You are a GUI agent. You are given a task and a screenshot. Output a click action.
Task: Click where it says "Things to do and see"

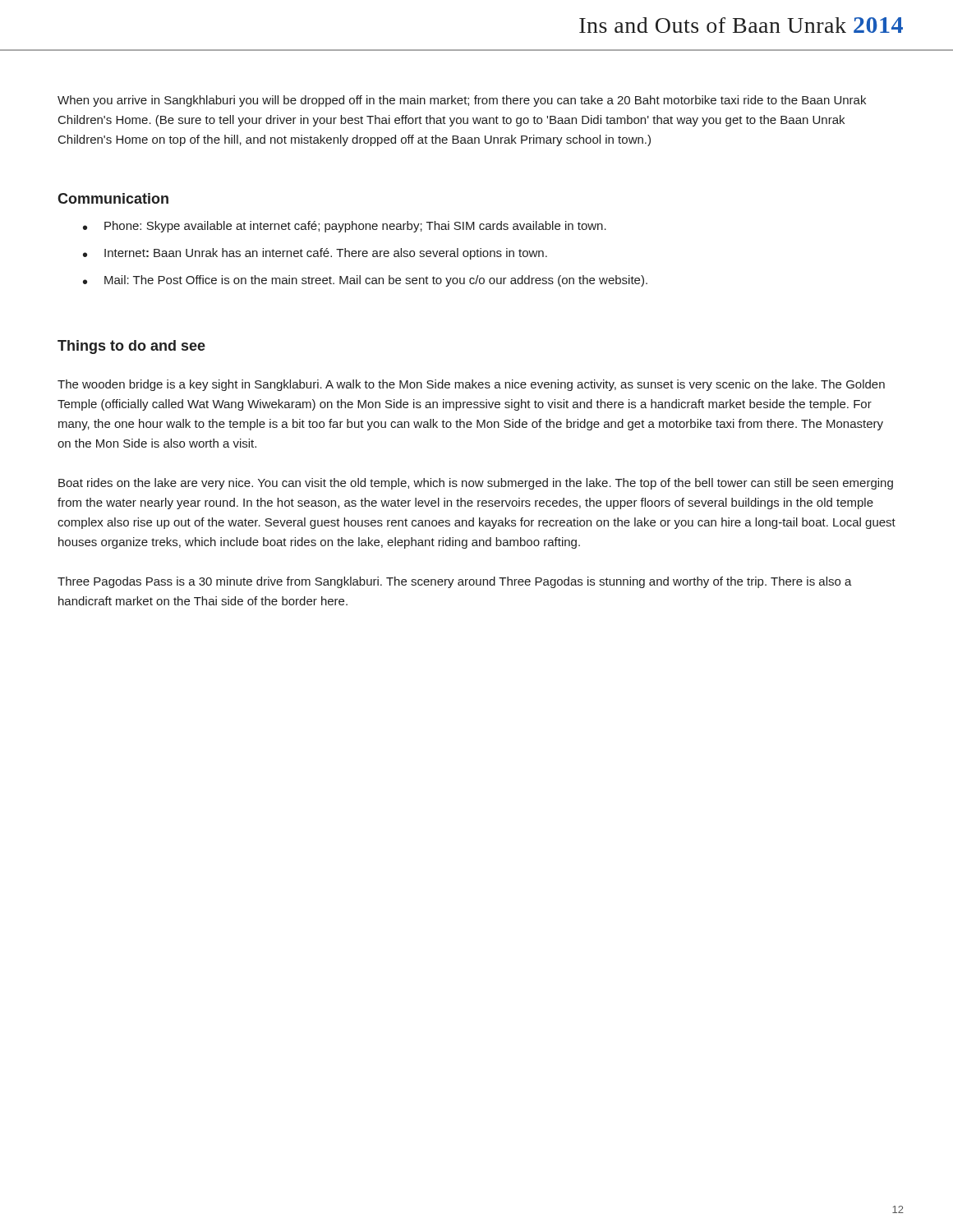[131, 346]
